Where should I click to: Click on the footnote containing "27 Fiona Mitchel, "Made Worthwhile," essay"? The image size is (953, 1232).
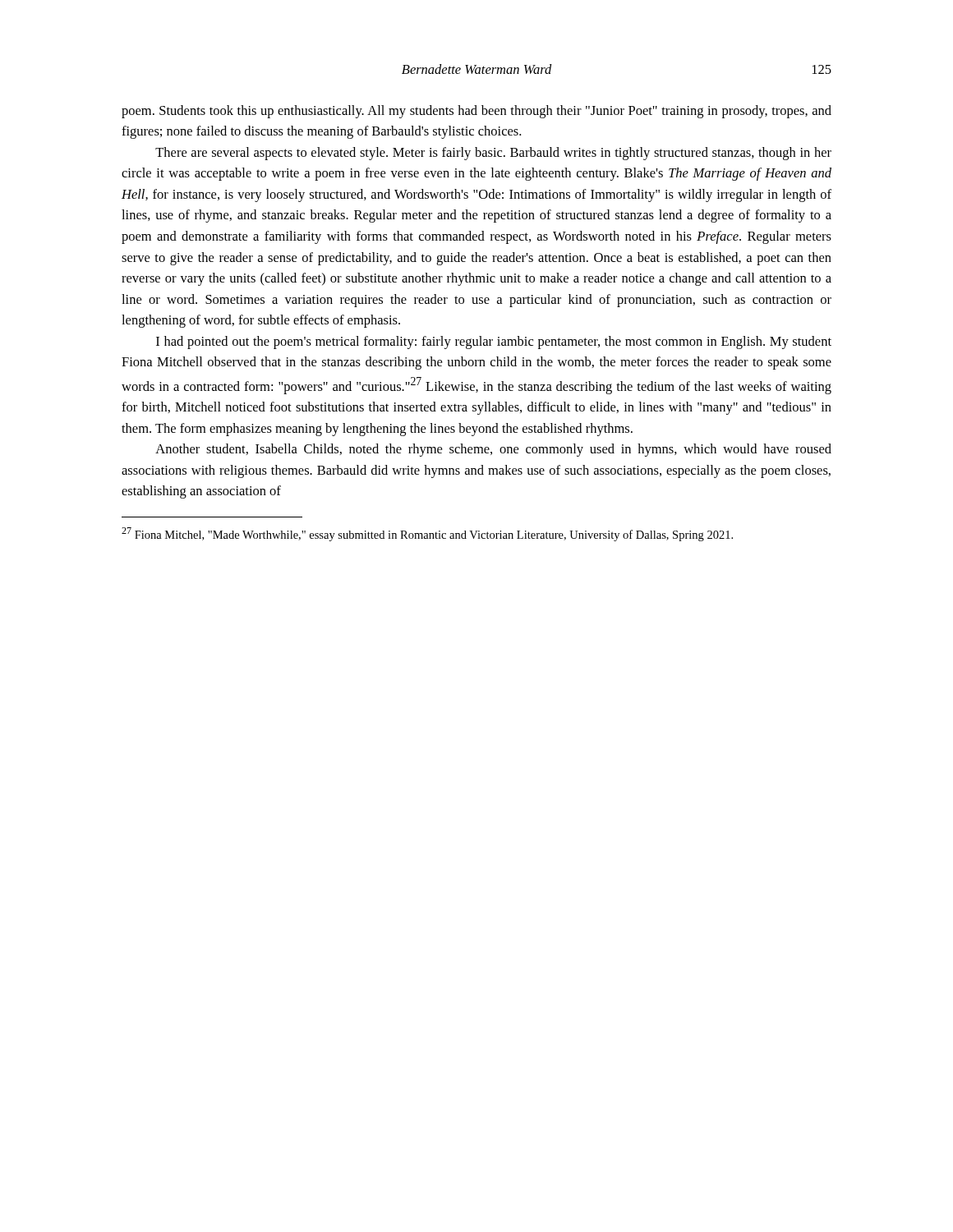[476, 534]
